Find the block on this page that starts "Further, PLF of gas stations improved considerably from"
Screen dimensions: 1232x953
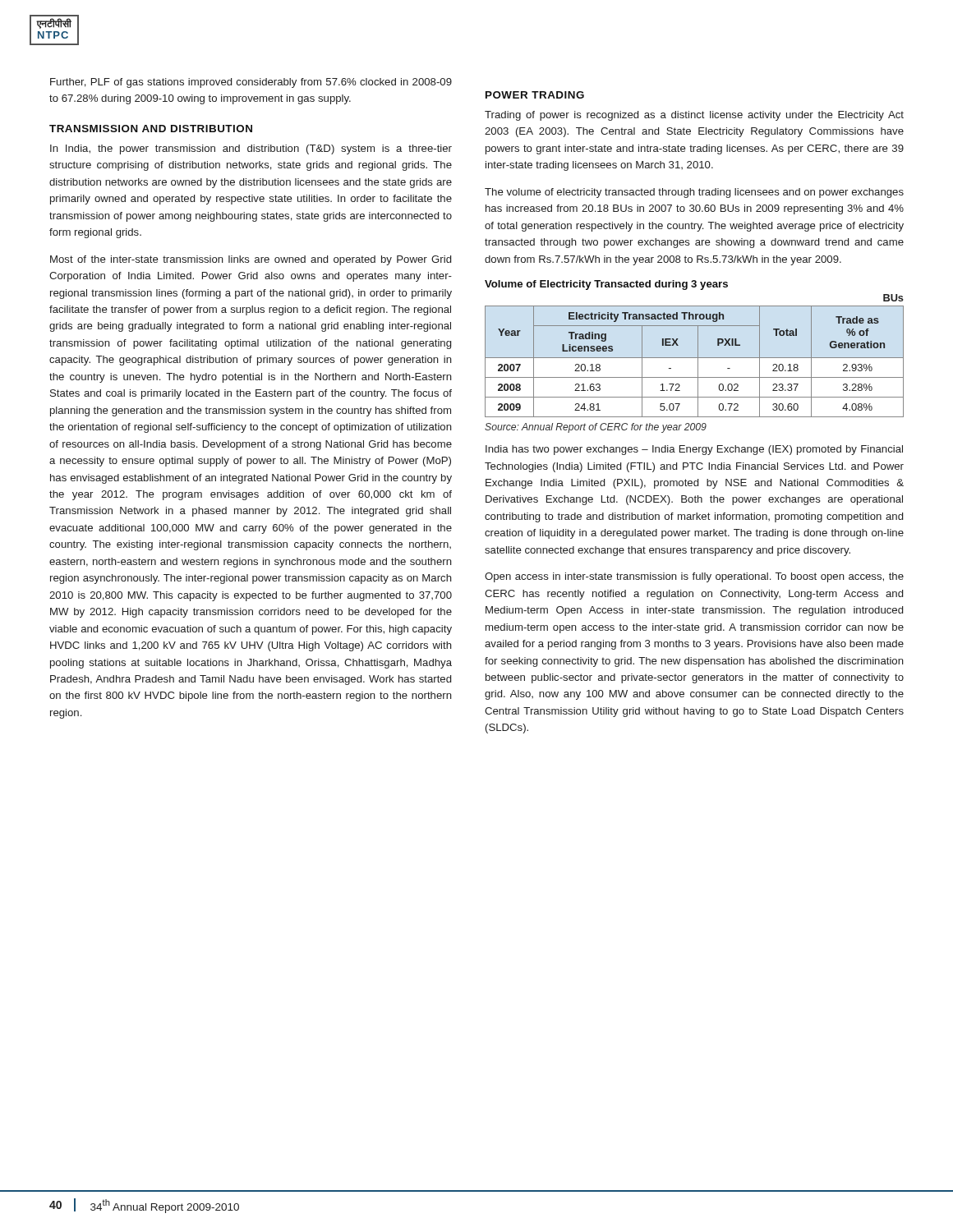click(251, 90)
